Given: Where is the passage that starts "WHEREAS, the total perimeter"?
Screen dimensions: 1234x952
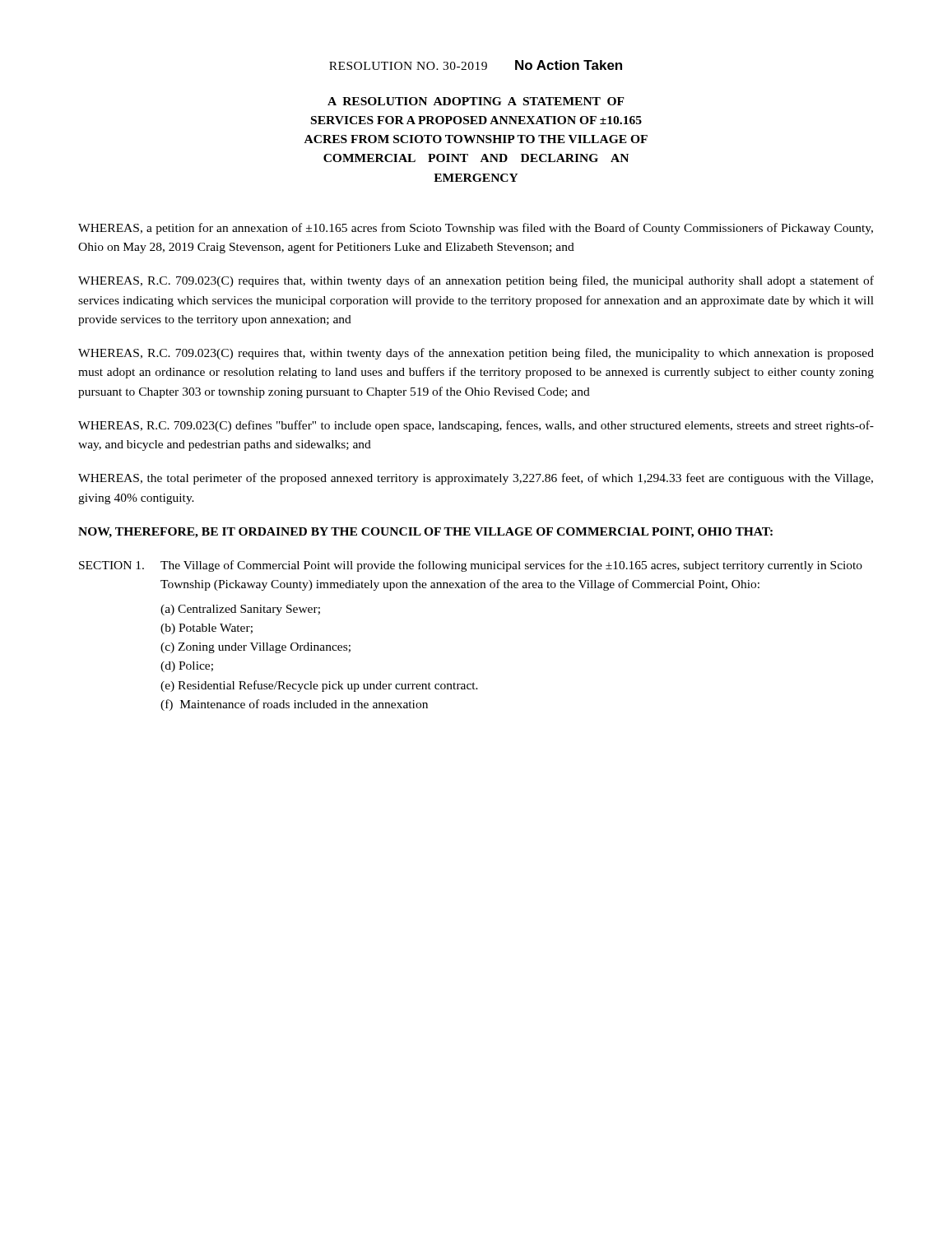Looking at the screenshot, I should click(476, 487).
